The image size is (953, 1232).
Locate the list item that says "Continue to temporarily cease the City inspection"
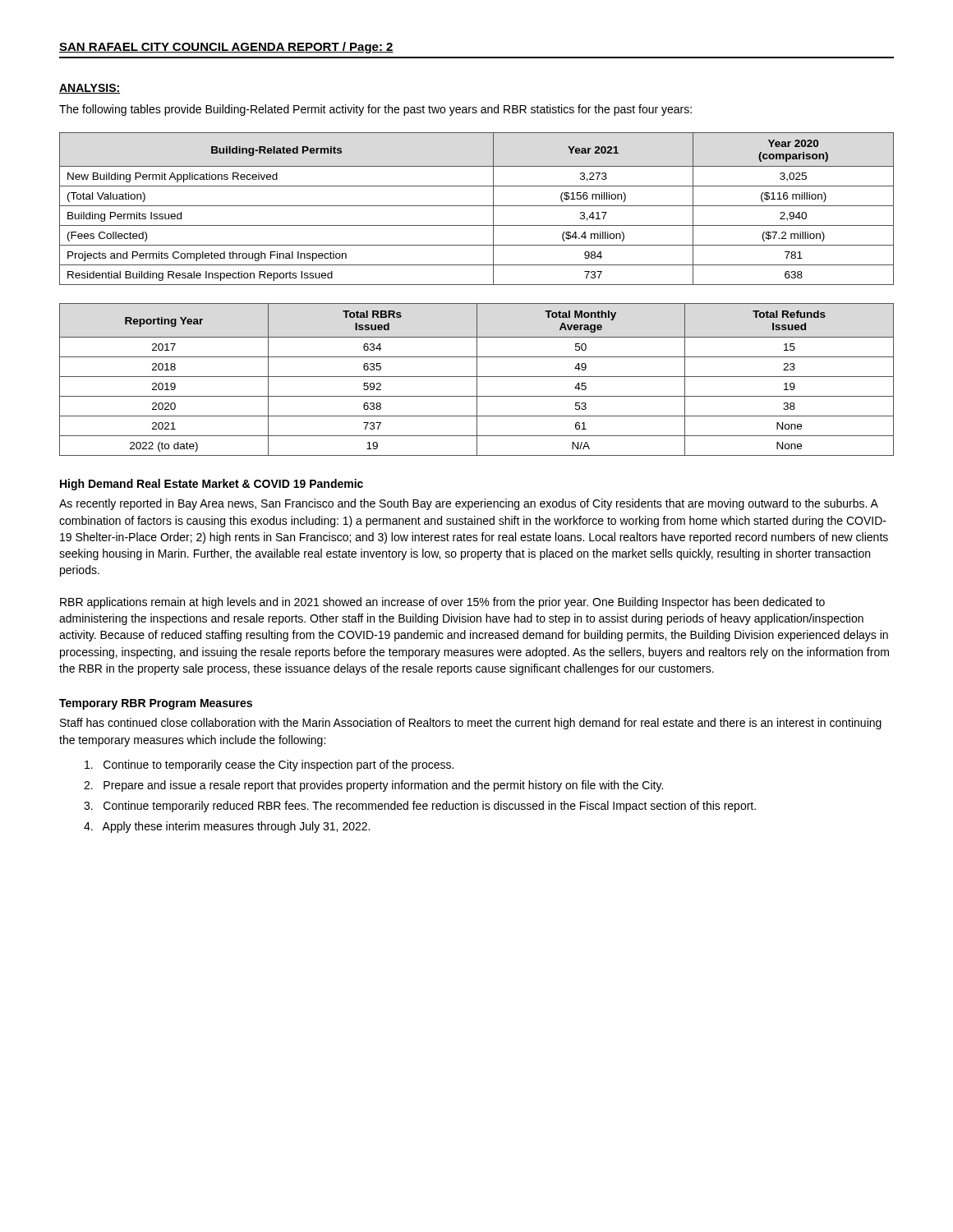(x=269, y=765)
